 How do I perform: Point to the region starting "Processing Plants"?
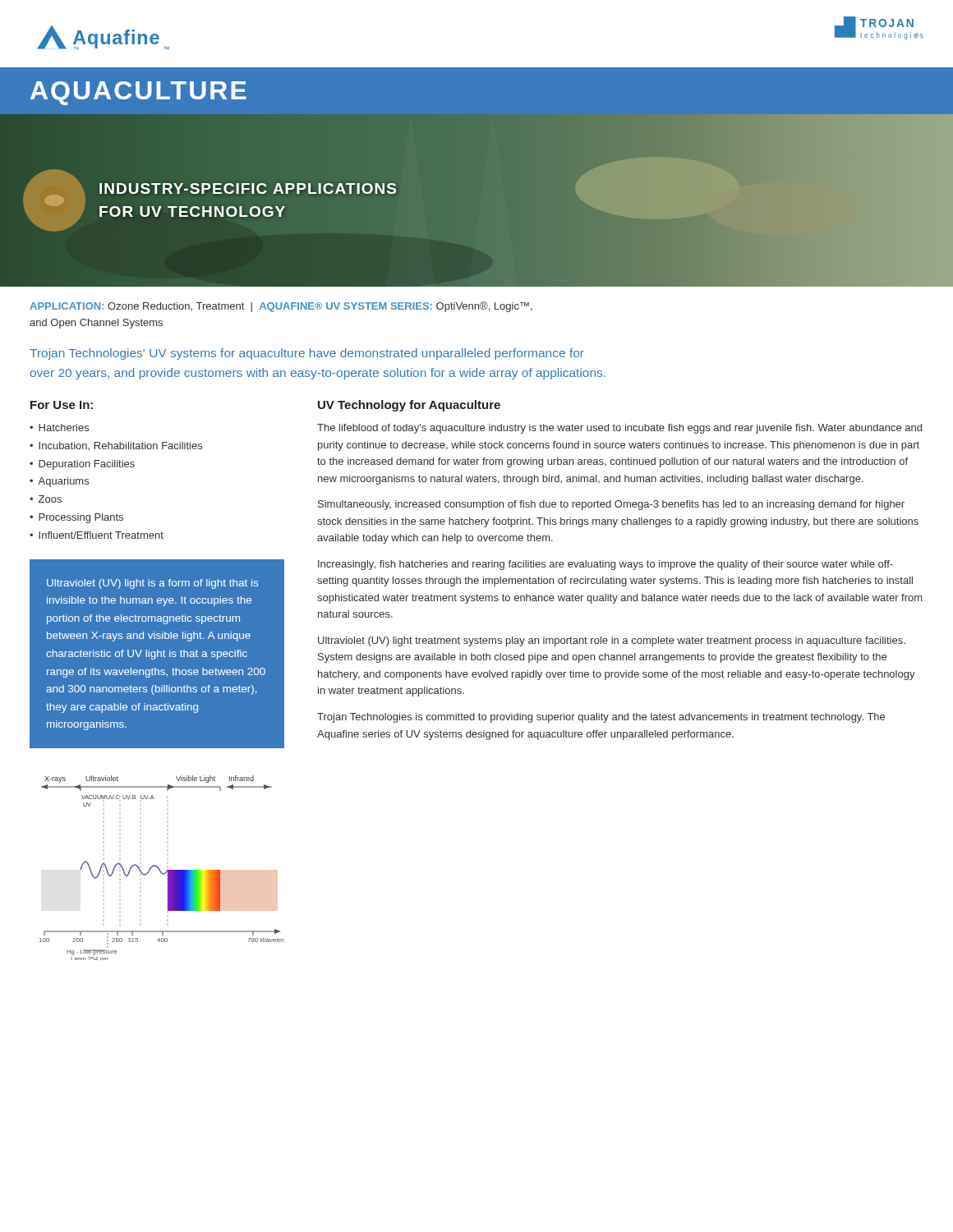click(81, 517)
